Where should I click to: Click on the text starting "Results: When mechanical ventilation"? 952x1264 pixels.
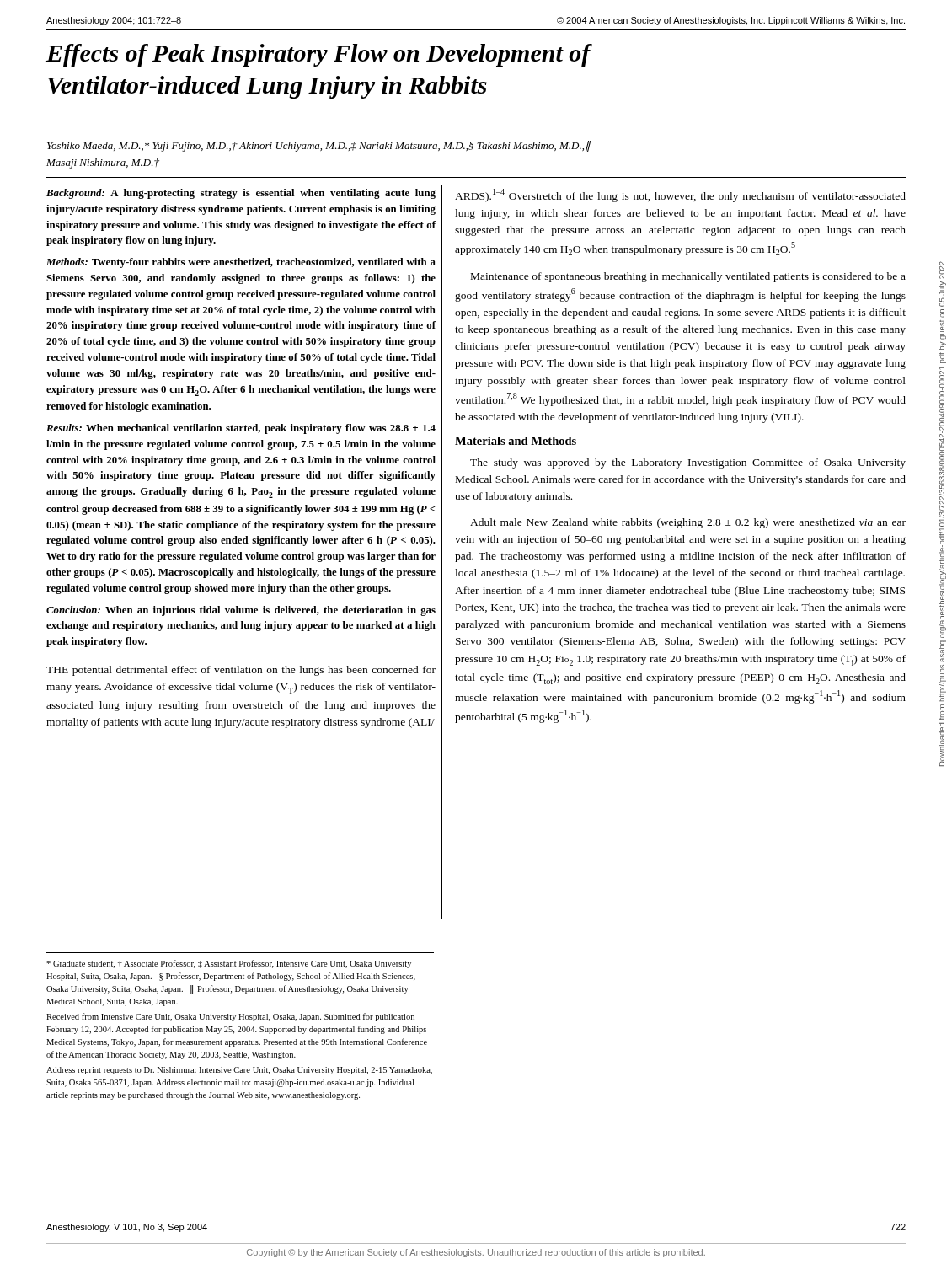coord(241,508)
